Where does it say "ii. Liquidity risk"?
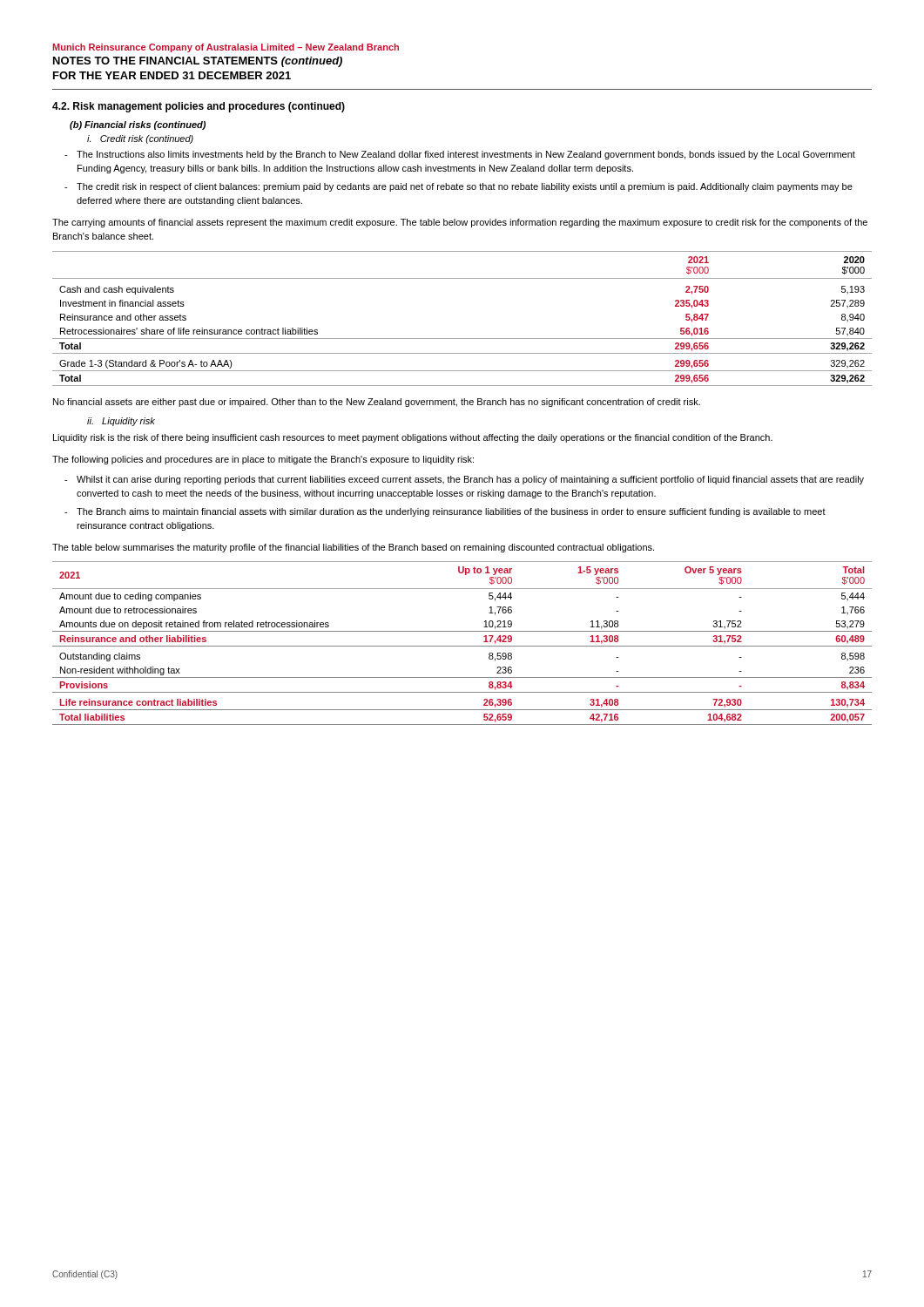Screen dimensions: 1307x924 pyautogui.click(x=121, y=421)
